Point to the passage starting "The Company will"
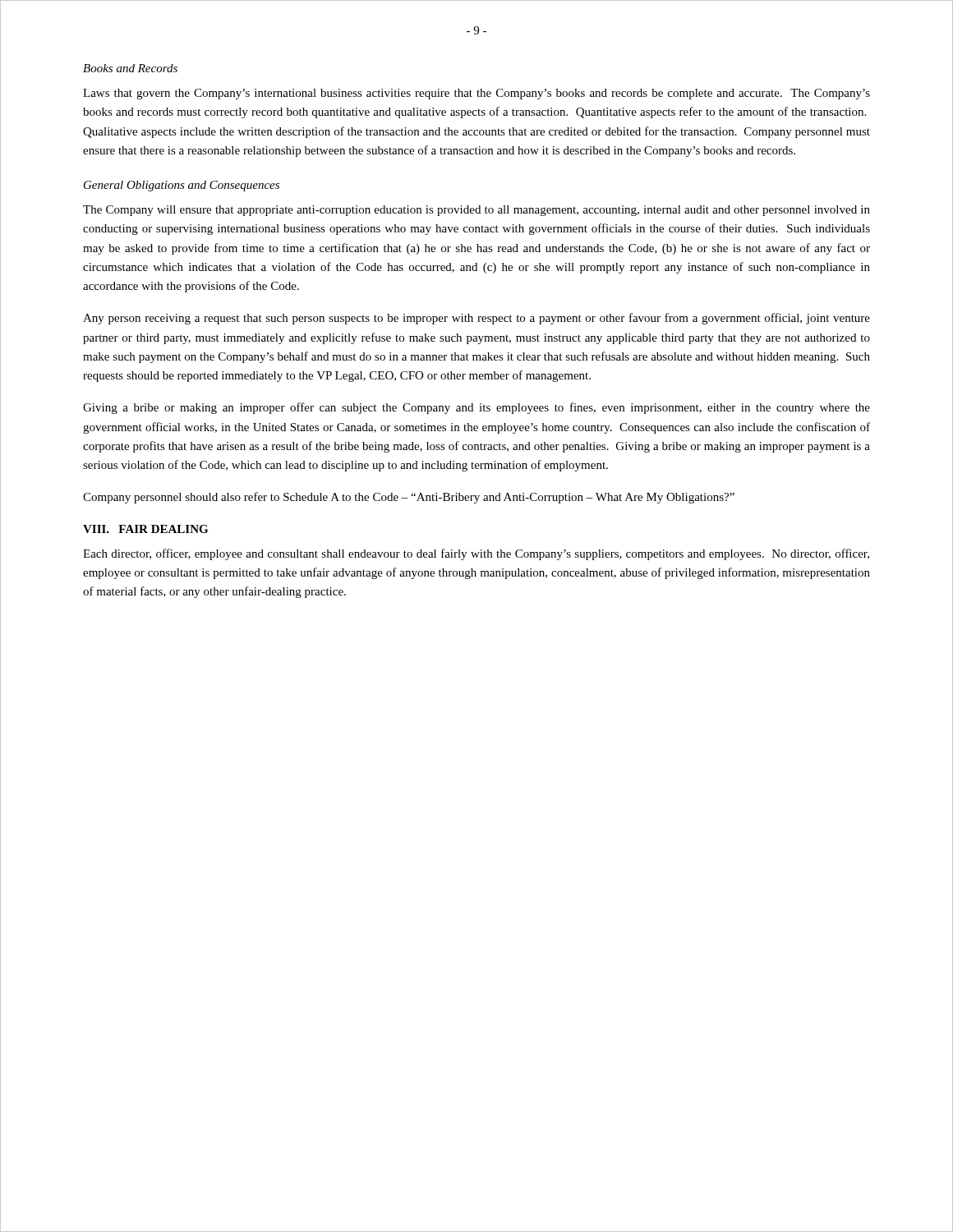Image resolution: width=953 pixels, height=1232 pixels. (x=476, y=248)
